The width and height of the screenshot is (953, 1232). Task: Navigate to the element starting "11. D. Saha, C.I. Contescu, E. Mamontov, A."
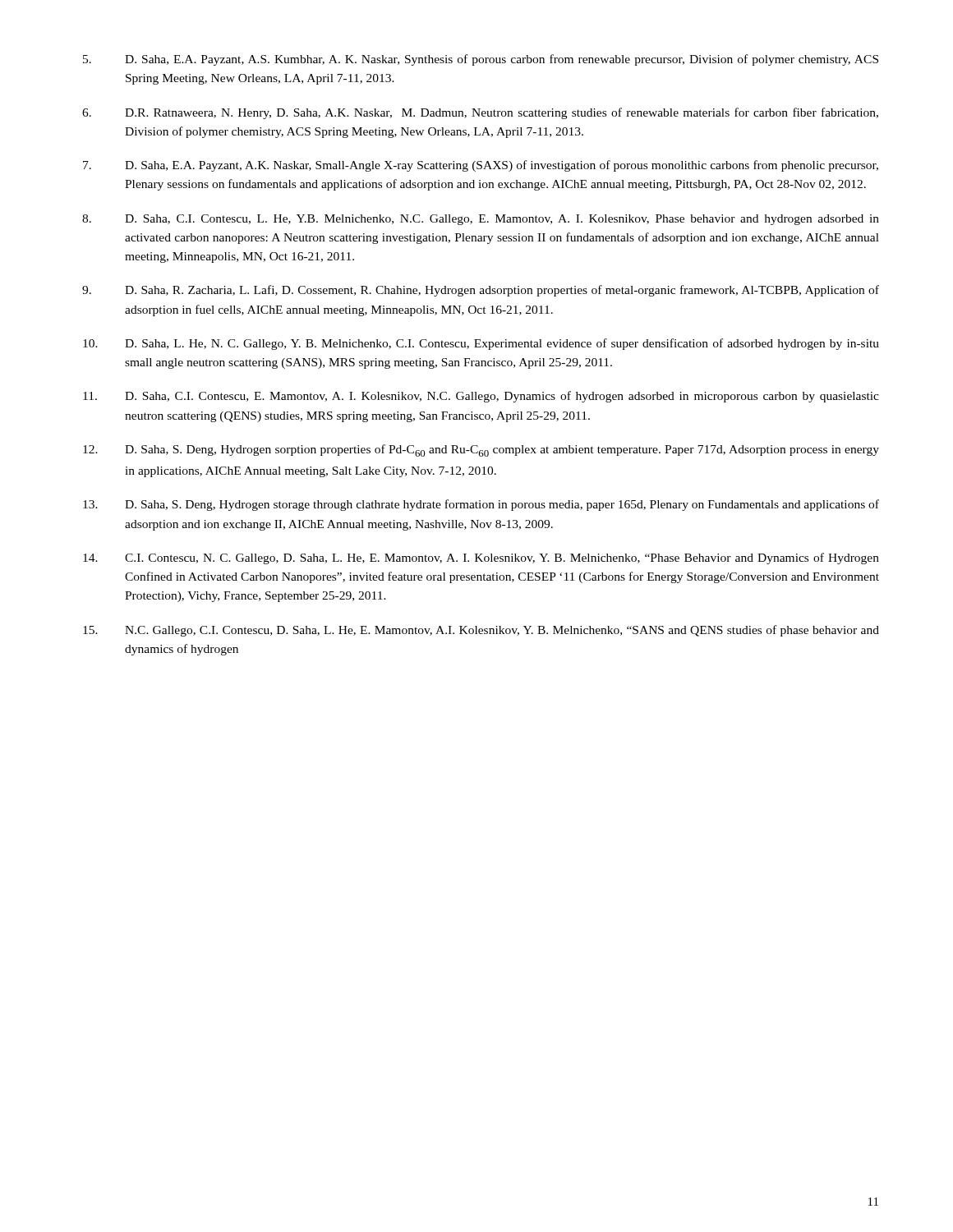coord(481,405)
